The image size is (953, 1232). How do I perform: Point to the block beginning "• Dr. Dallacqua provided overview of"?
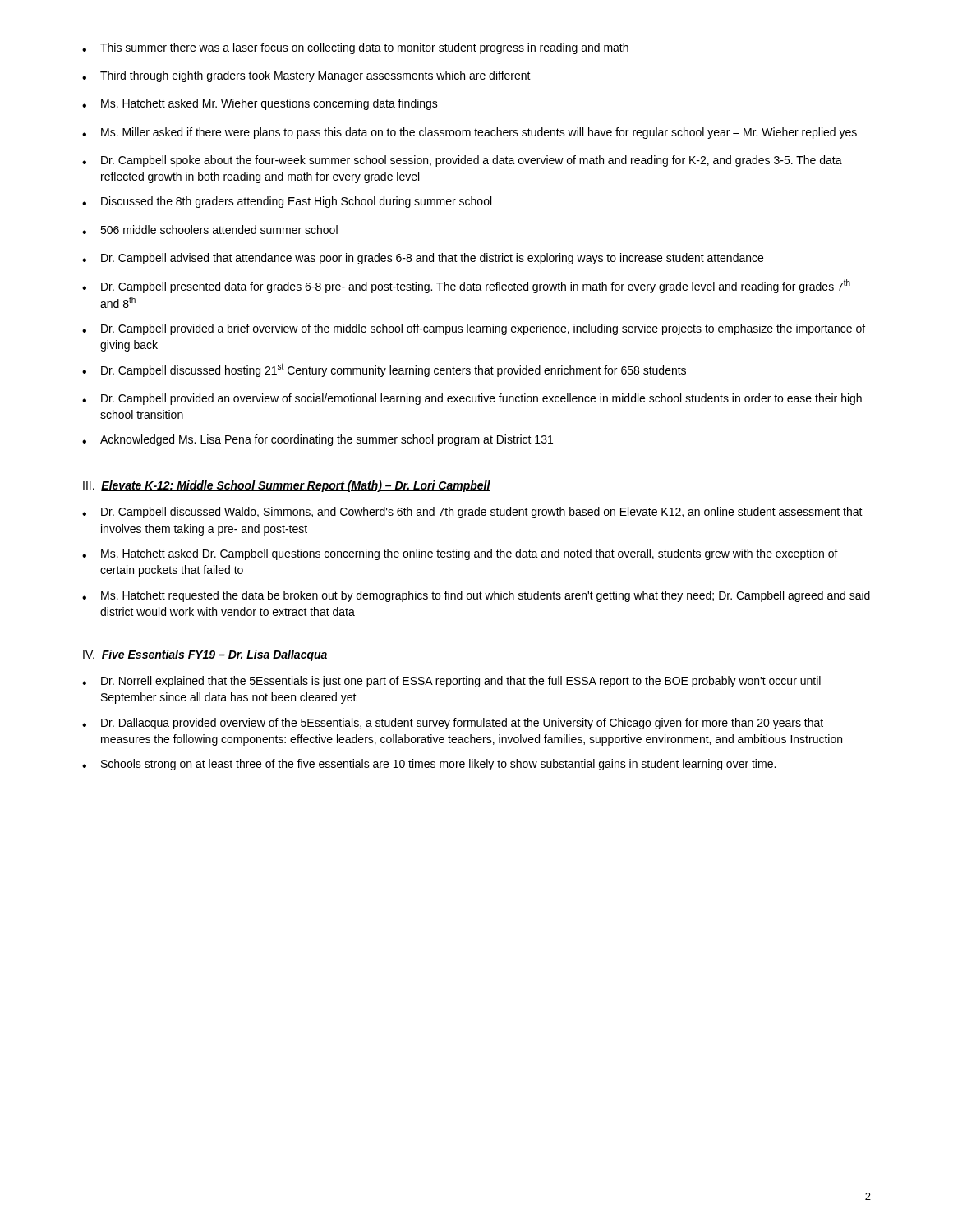[x=476, y=731]
